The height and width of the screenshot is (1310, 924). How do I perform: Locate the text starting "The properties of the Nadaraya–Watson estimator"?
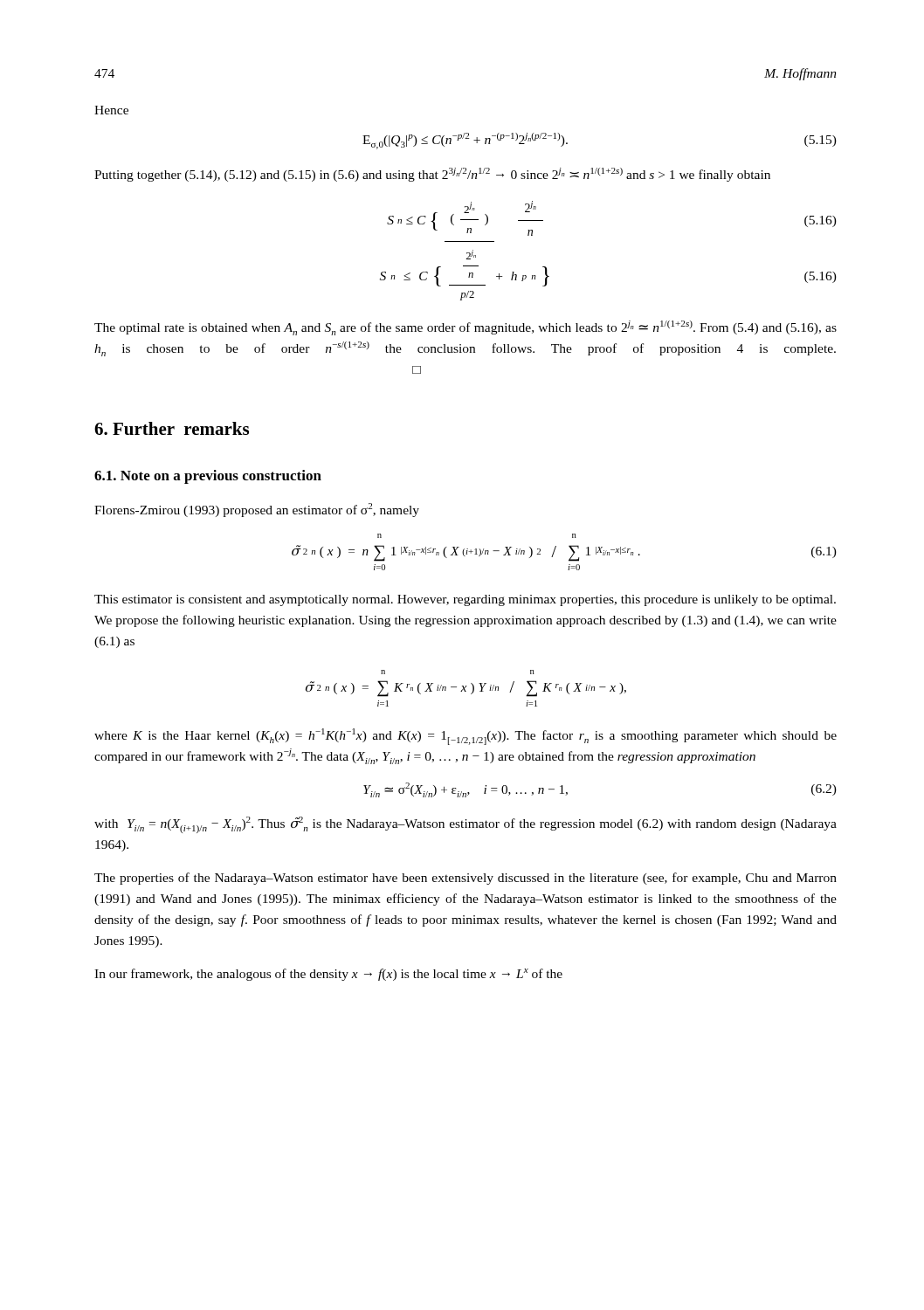click(466, 909)
